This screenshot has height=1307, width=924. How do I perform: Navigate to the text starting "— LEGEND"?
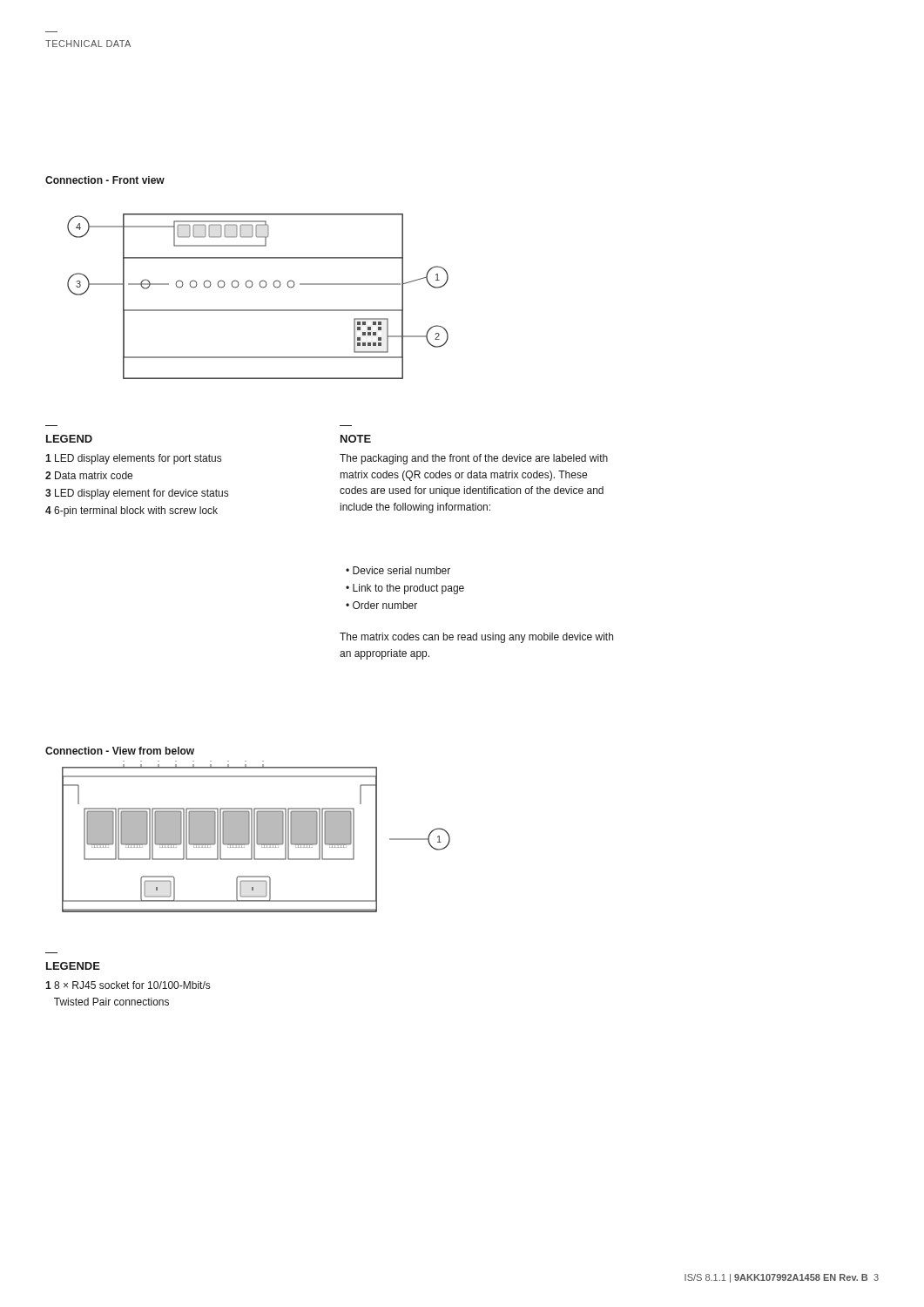click(69, 439)
